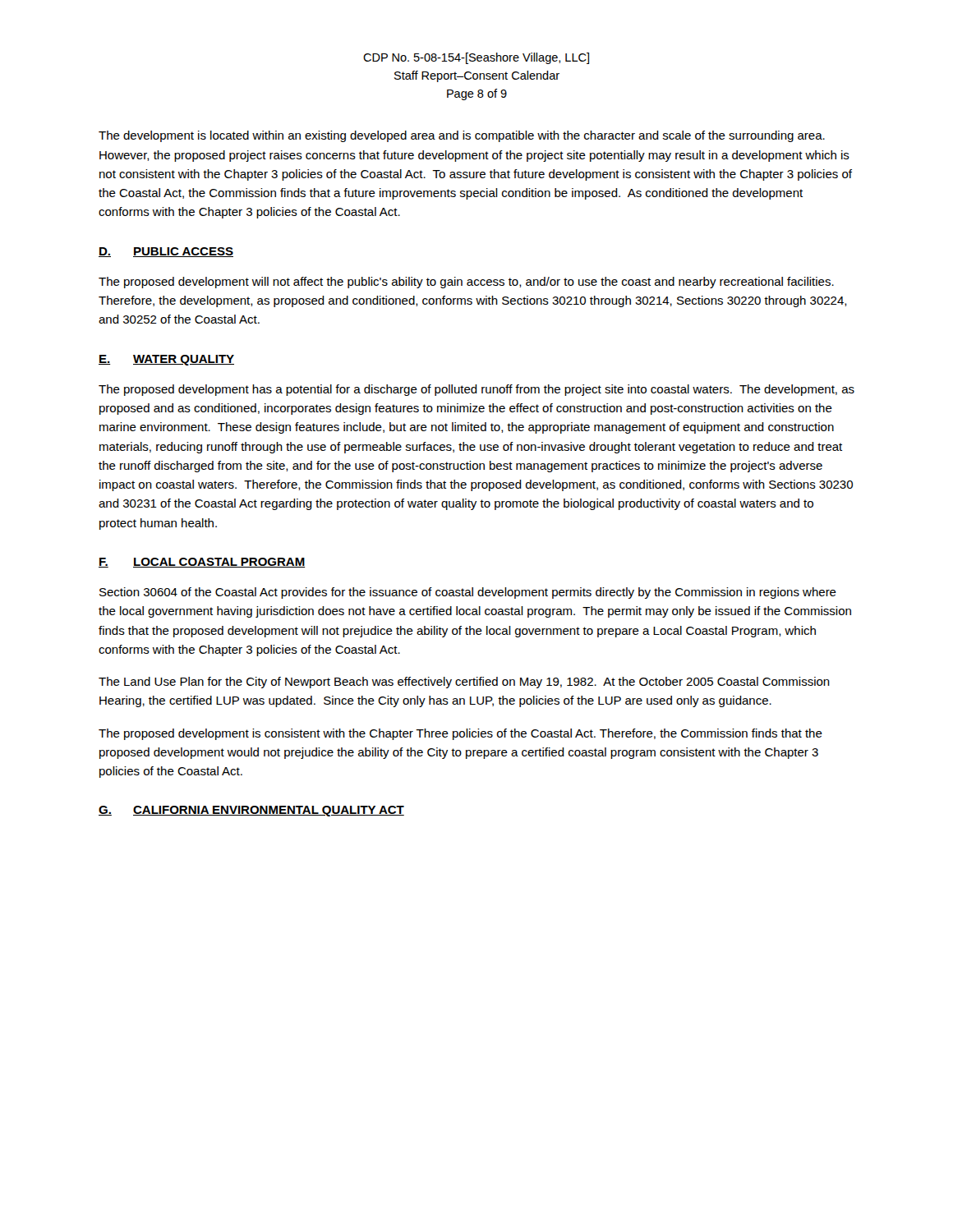
Task: Locate the text starting "D. PUBLIC ACCESS"
Action: click(166, 251)
